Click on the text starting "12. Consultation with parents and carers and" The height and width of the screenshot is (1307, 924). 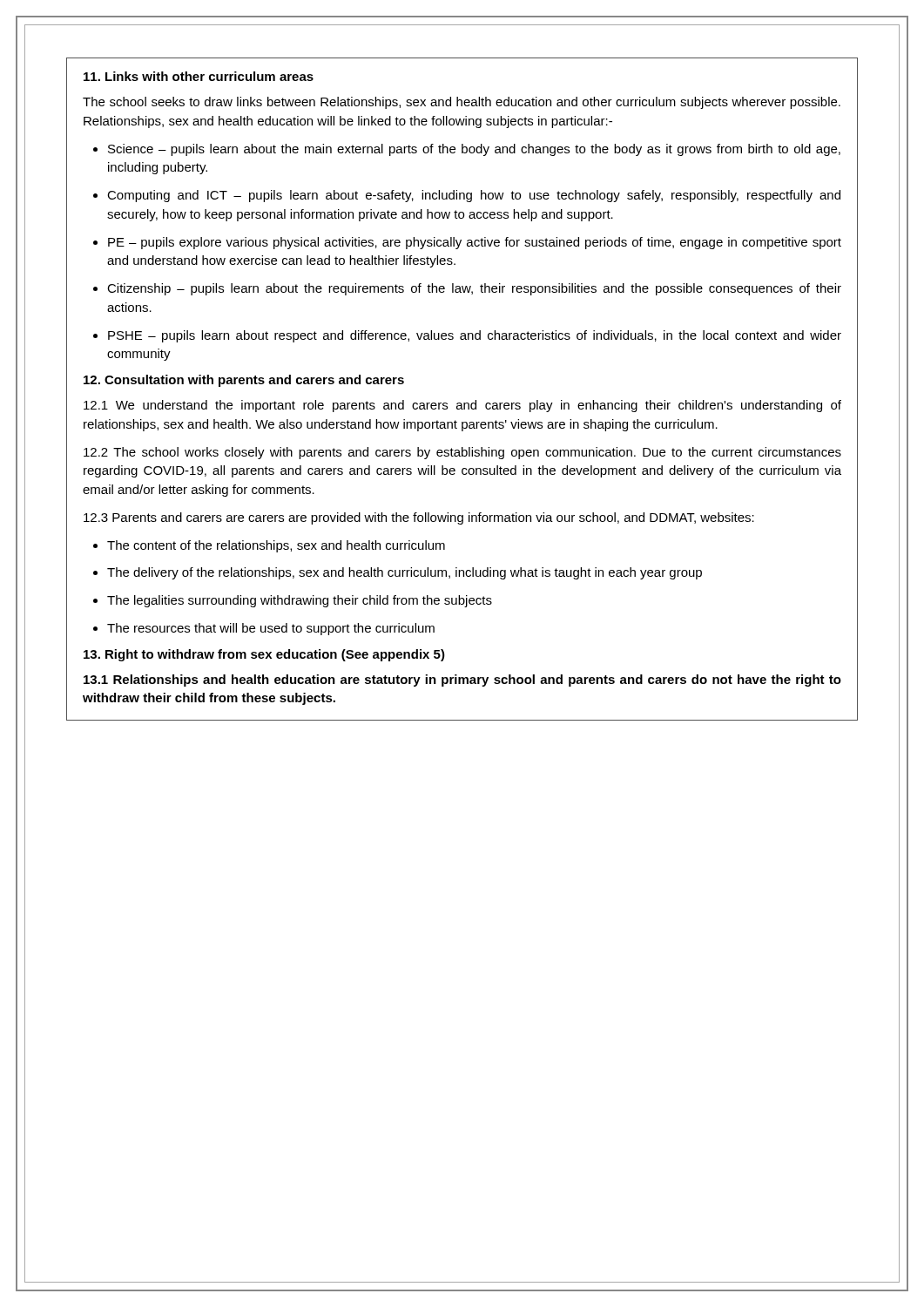pyautogui.click(x=244, y=379)
